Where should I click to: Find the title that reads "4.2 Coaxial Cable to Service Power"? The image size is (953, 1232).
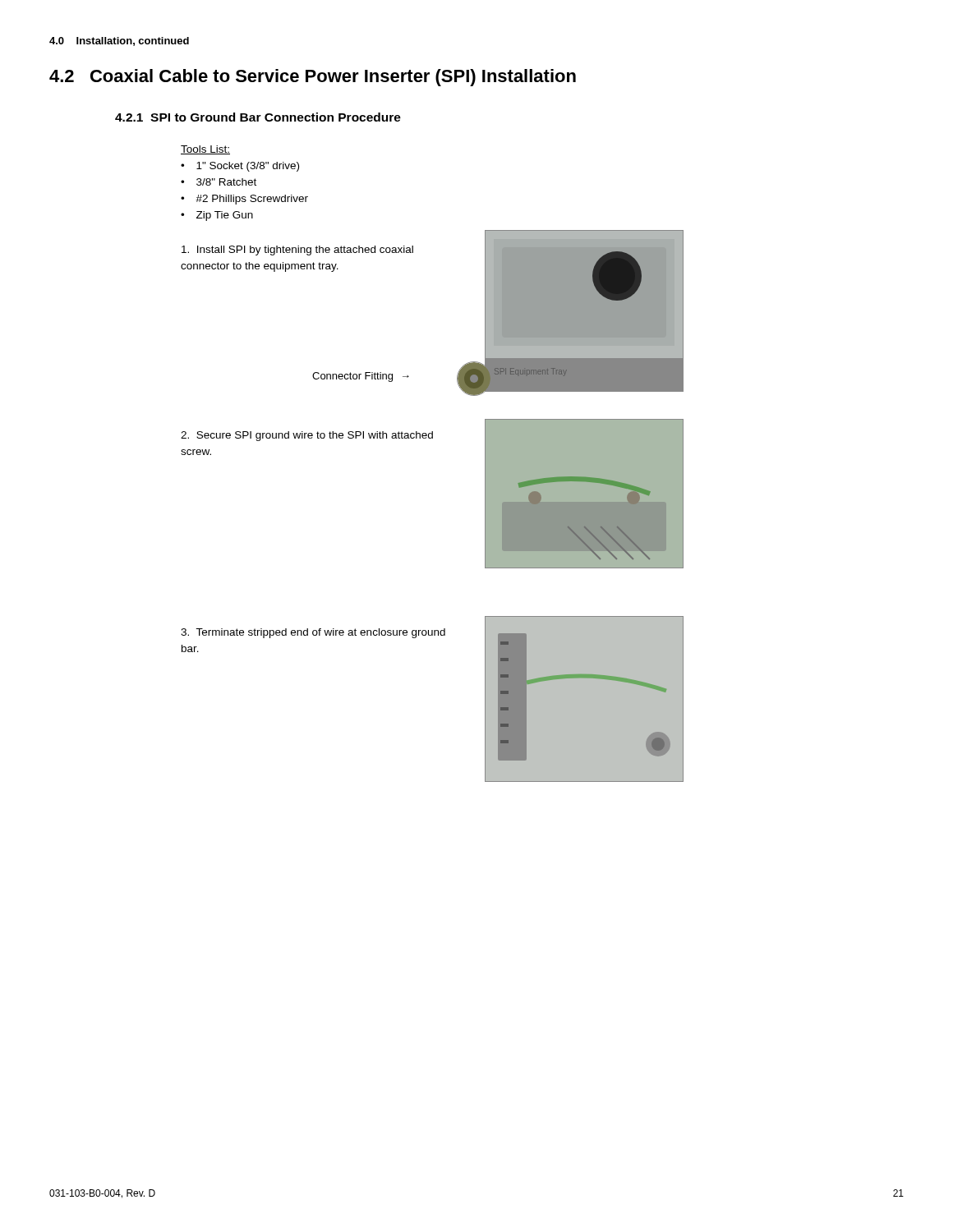pyautogui.click(x=313, y=76)
